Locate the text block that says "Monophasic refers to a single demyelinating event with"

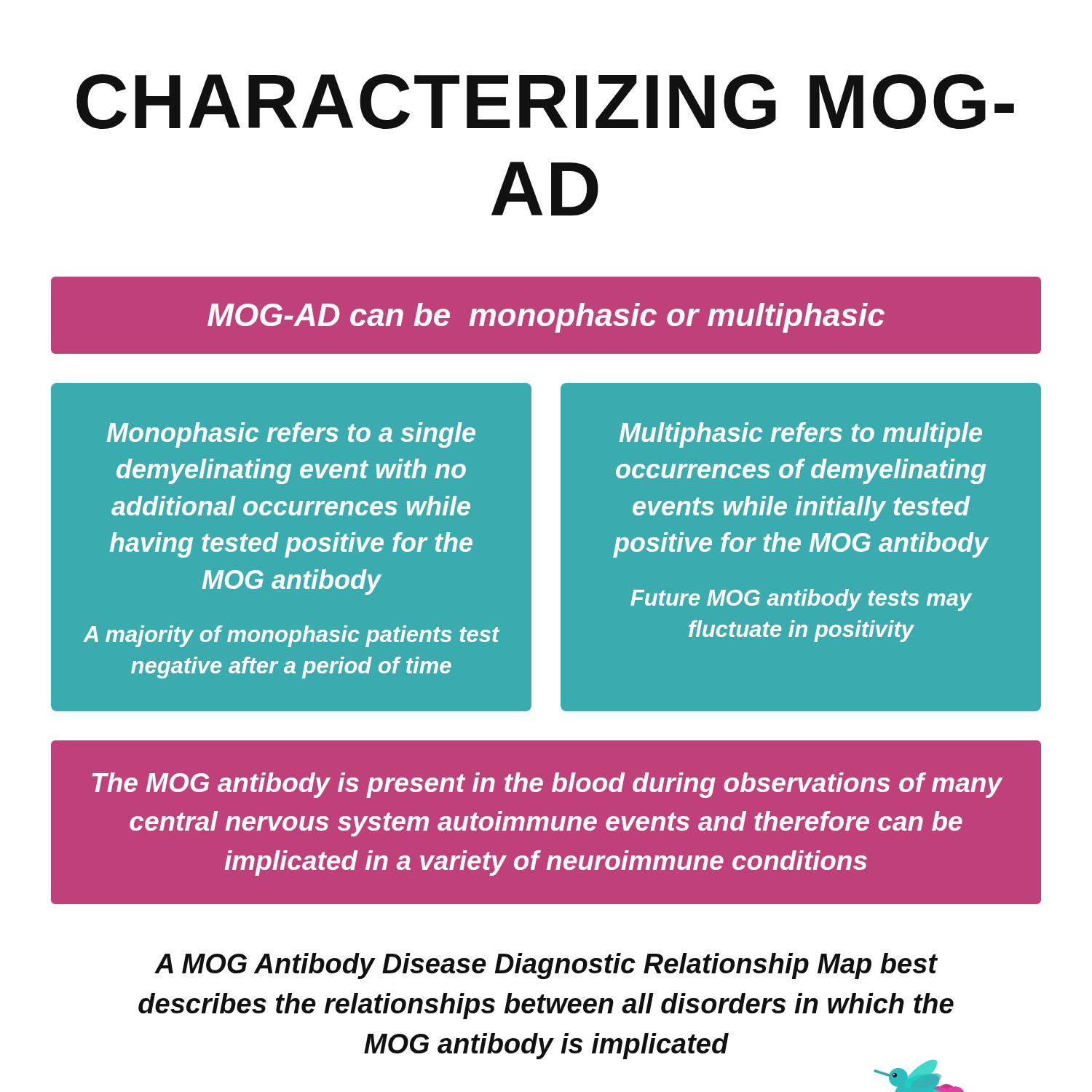pyautogui.click(x=291, y=548)
